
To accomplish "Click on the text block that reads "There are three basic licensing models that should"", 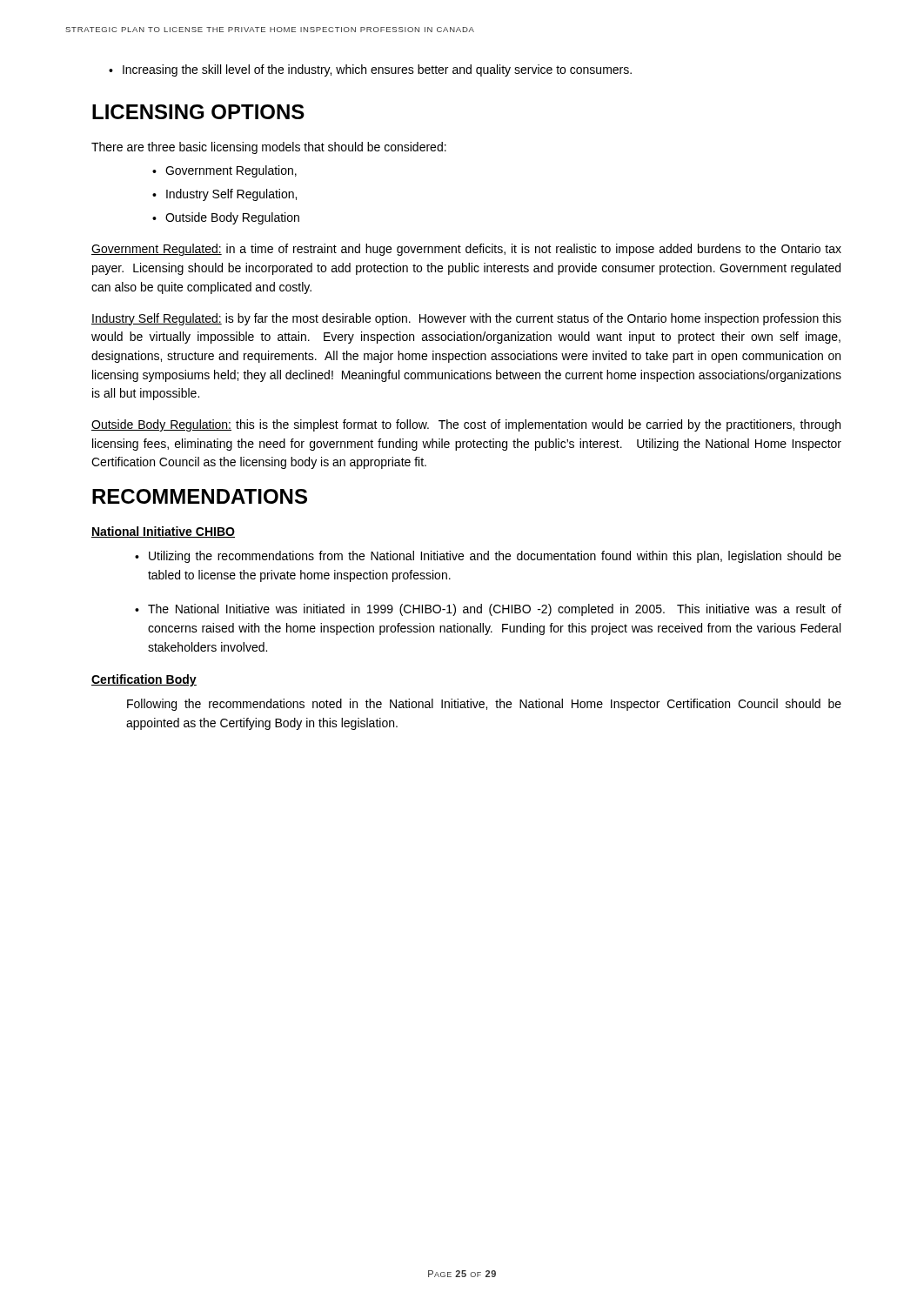I will 269,147.
